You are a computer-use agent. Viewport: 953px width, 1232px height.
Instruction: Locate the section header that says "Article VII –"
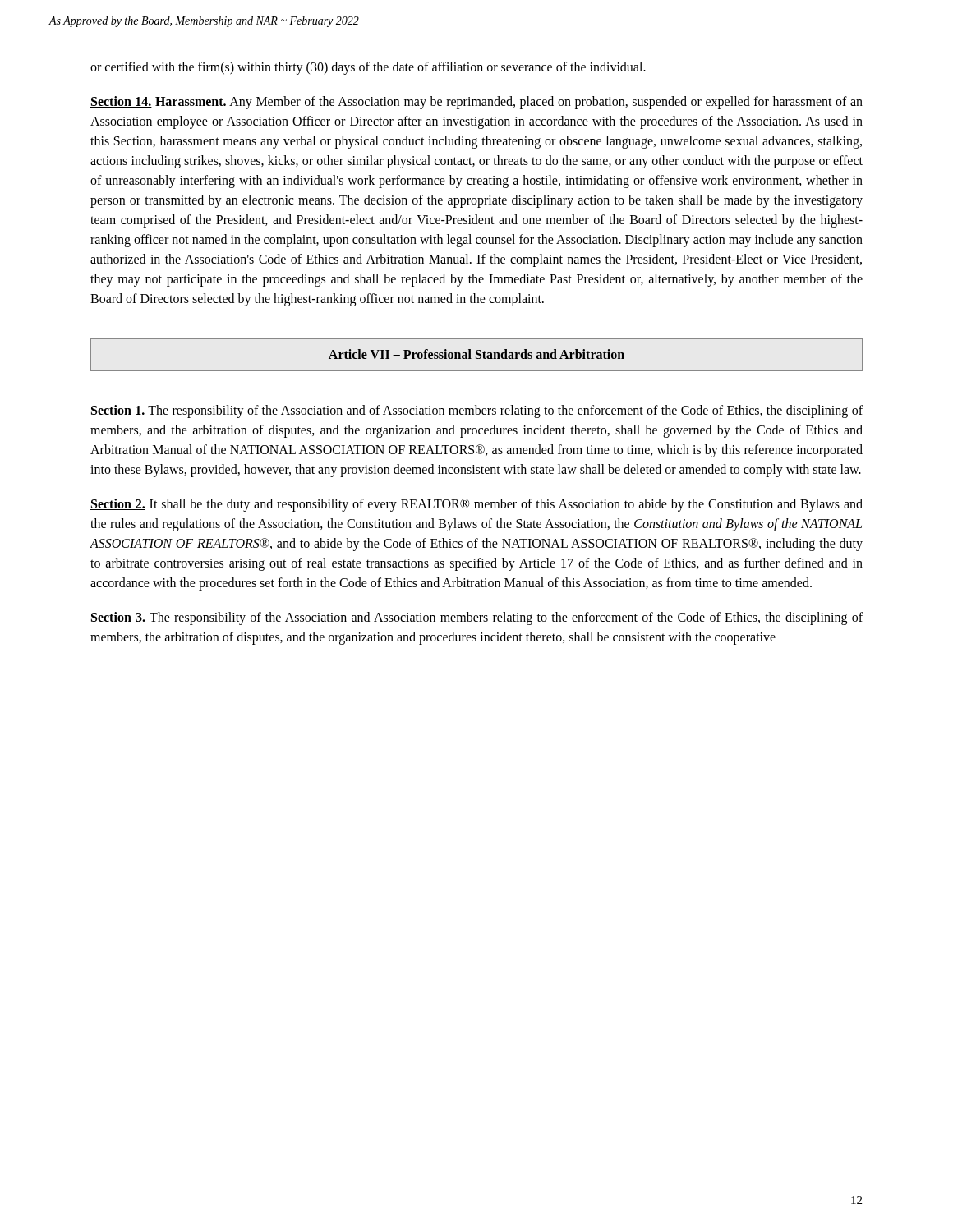(x=476, y=354)
